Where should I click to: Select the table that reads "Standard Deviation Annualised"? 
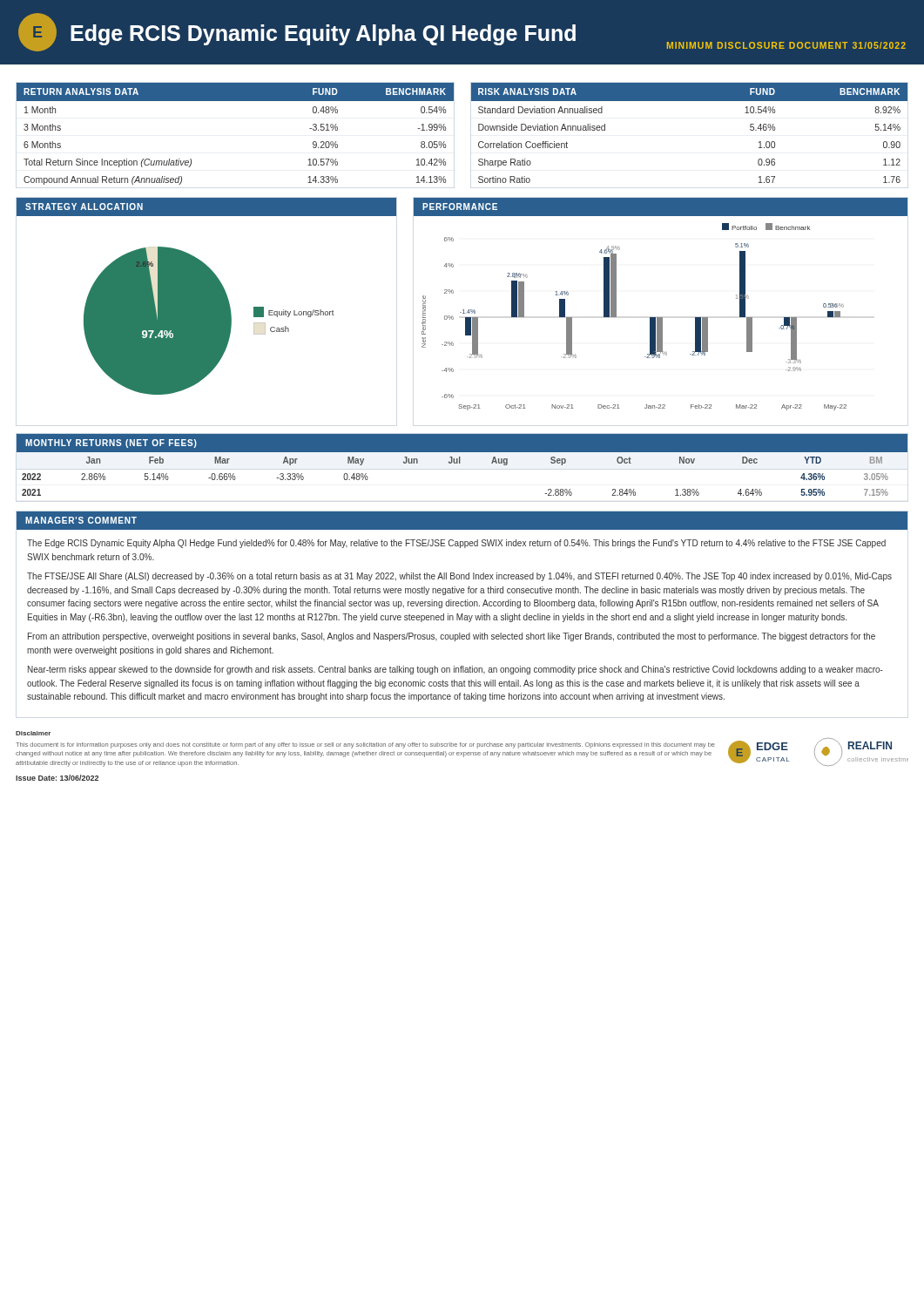point(689,135)
